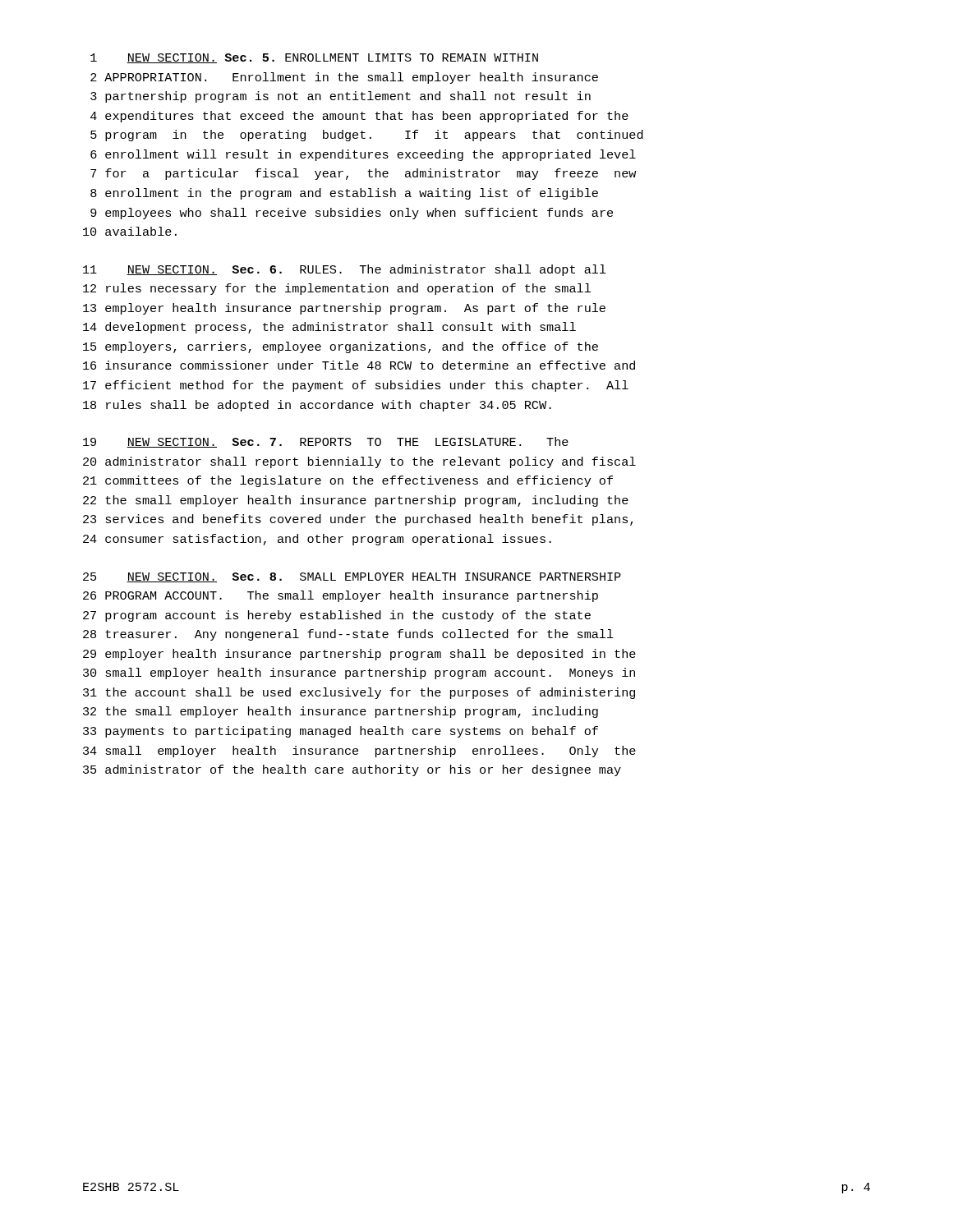The height and width of the screenshot is (1232, 953).
Task: Click on the text block starting "11 NEW SECTION. Sec. 6."
Action: point(476,338)
